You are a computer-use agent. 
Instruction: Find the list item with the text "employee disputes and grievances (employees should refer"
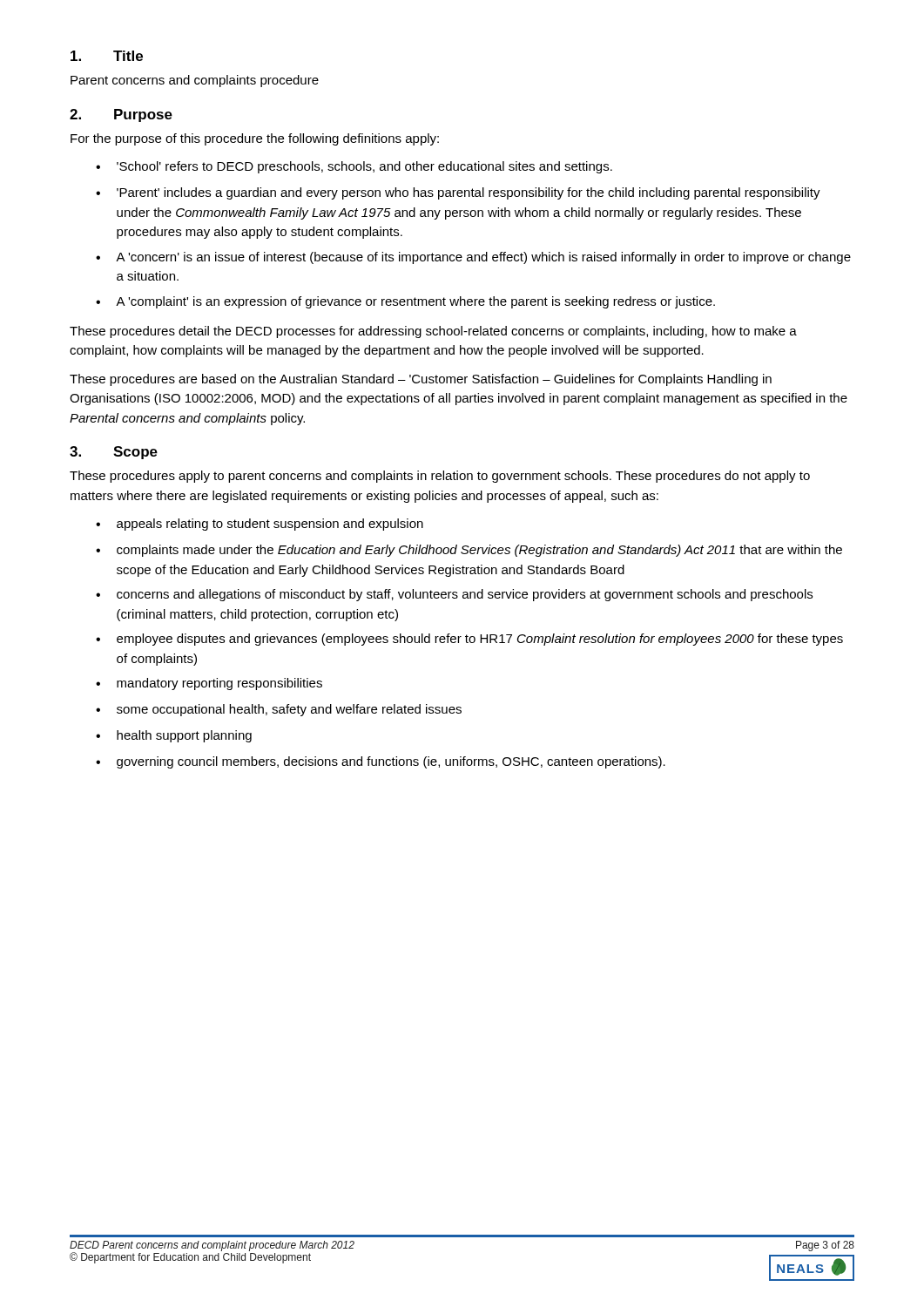click(485, 649)
